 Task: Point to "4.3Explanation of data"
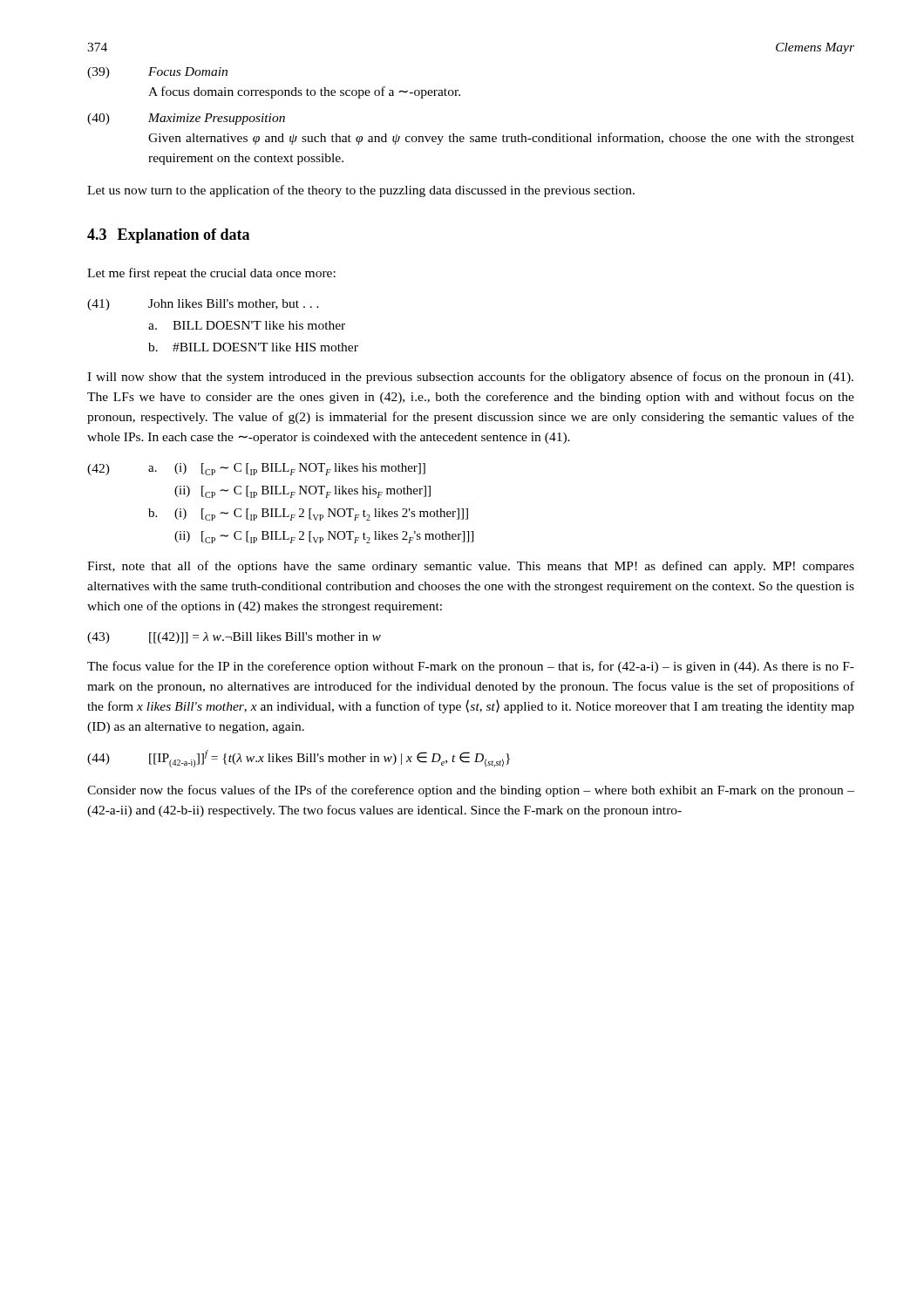(168, 235)
